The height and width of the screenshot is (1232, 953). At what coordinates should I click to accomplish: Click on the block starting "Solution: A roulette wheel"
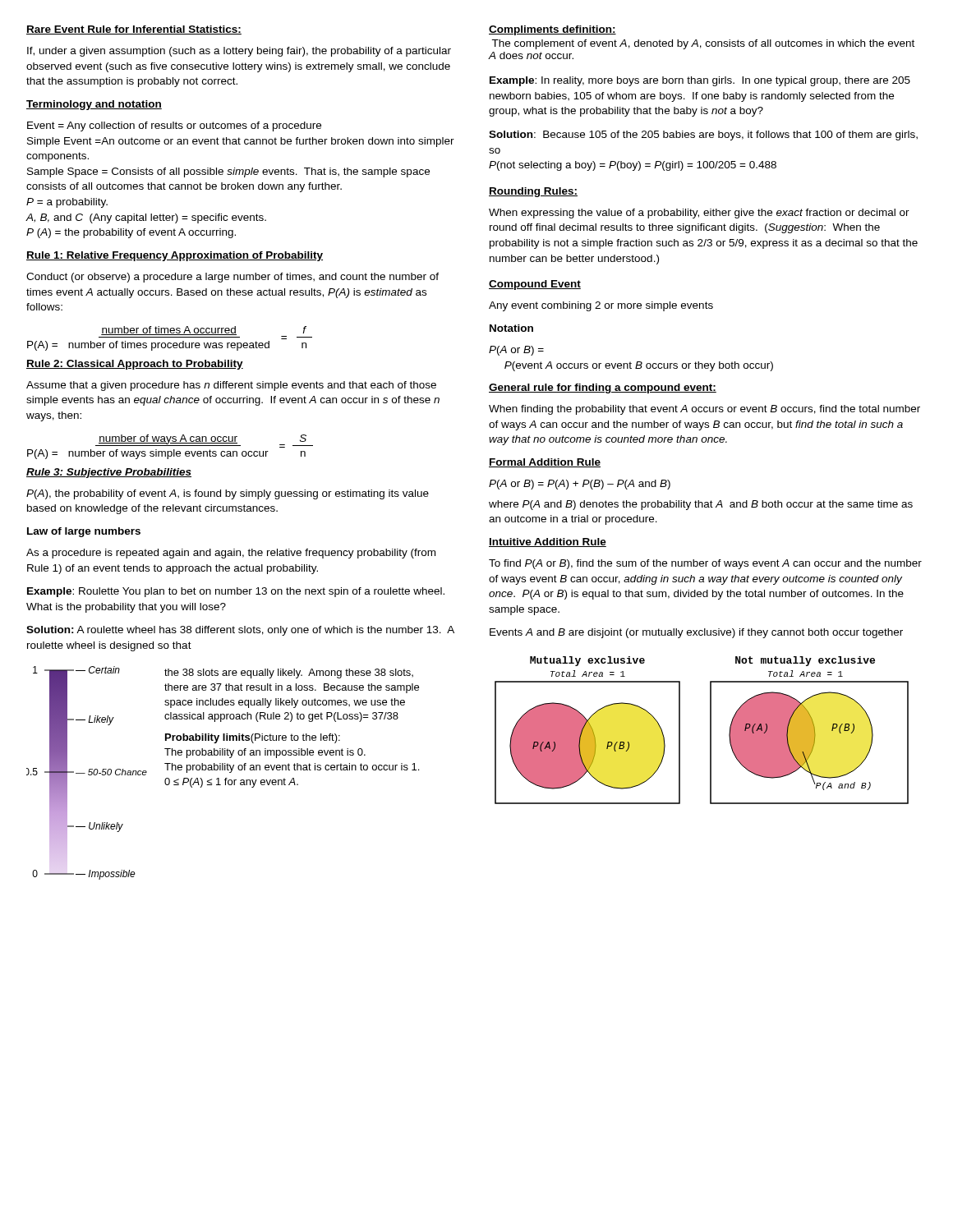[244, 638]
